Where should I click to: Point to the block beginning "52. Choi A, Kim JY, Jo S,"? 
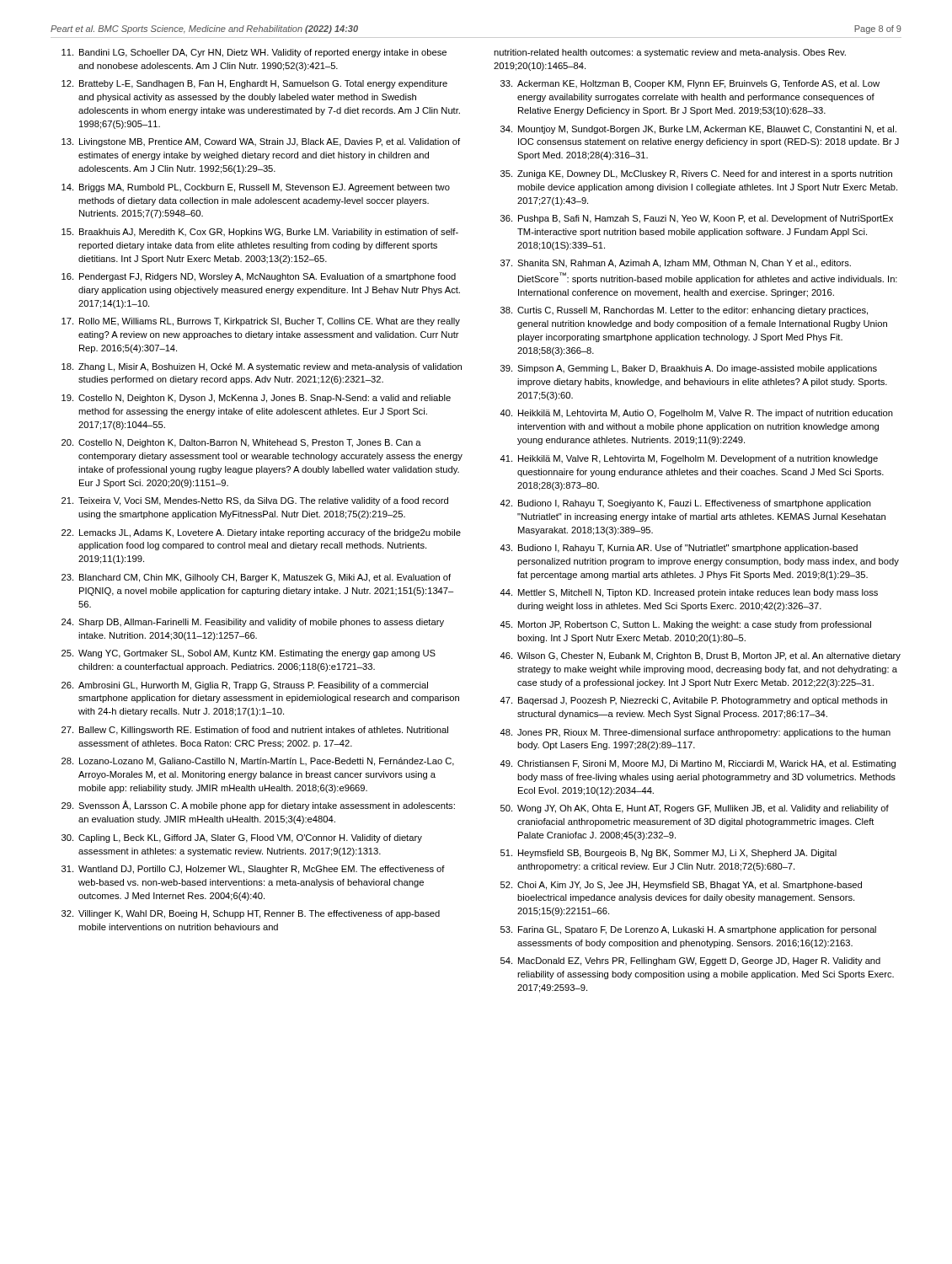tap(695, 899)
